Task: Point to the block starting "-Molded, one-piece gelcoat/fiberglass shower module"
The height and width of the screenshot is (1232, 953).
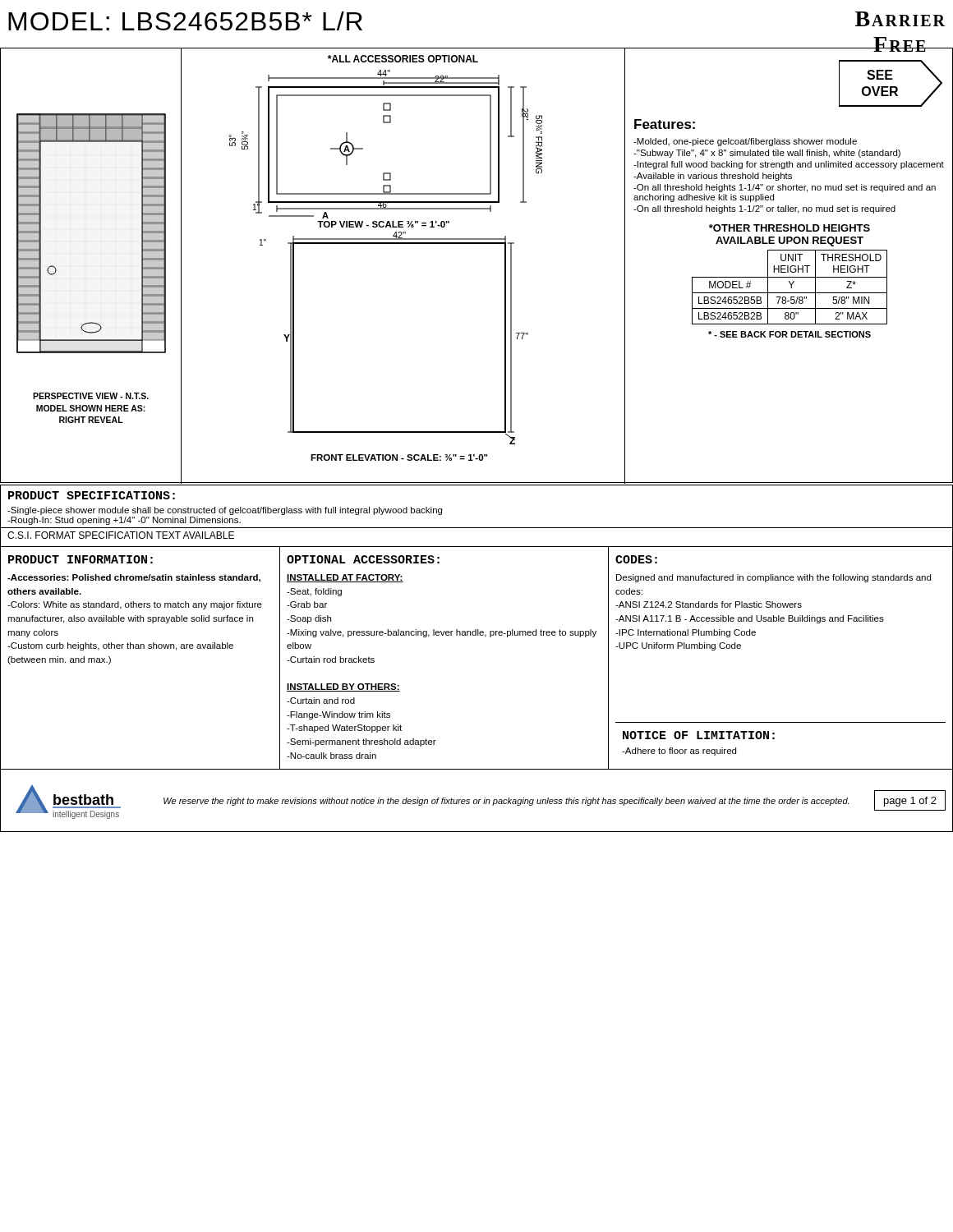Action: pos(745,141)
